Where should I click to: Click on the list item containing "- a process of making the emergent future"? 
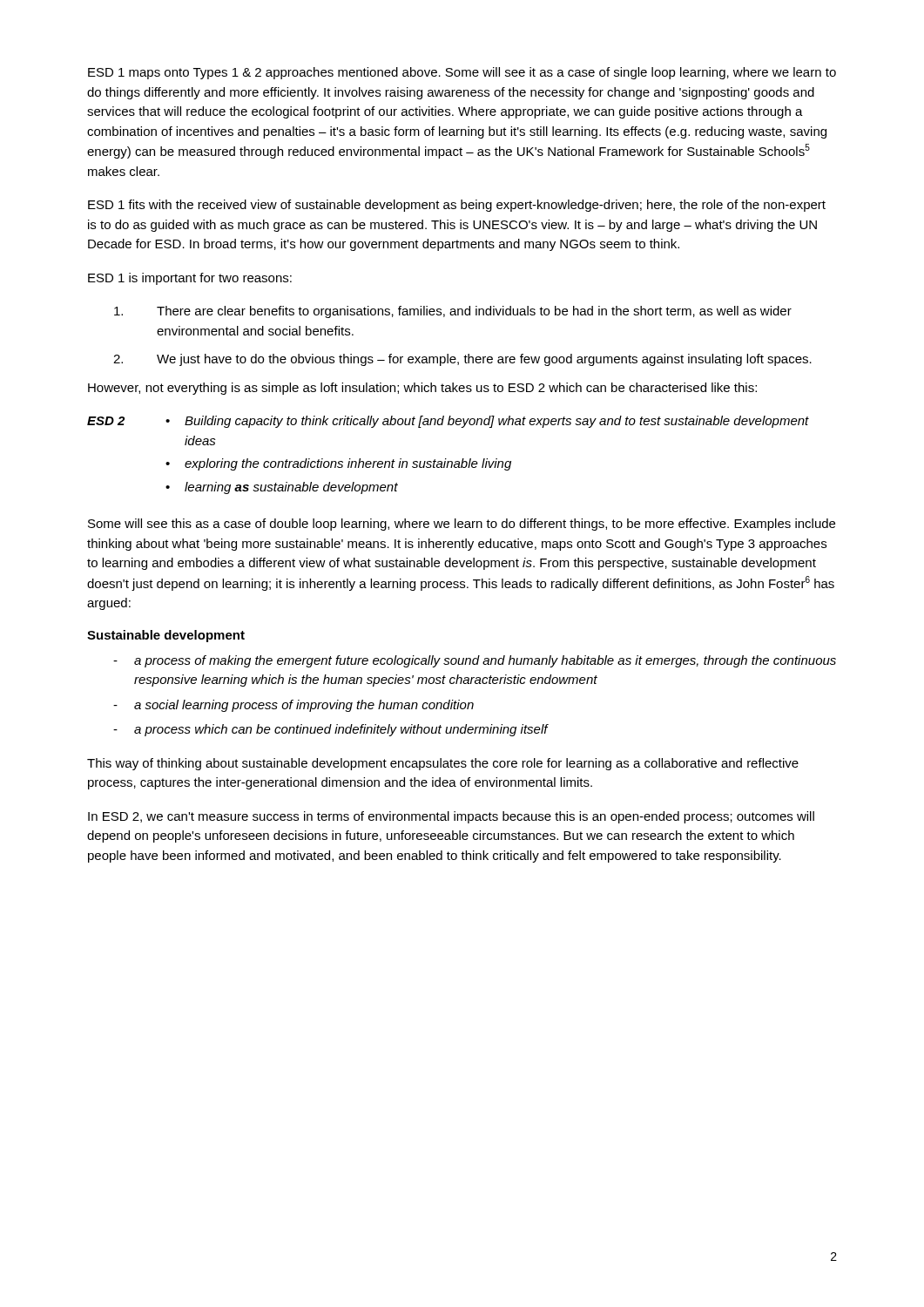coord(462,670)
